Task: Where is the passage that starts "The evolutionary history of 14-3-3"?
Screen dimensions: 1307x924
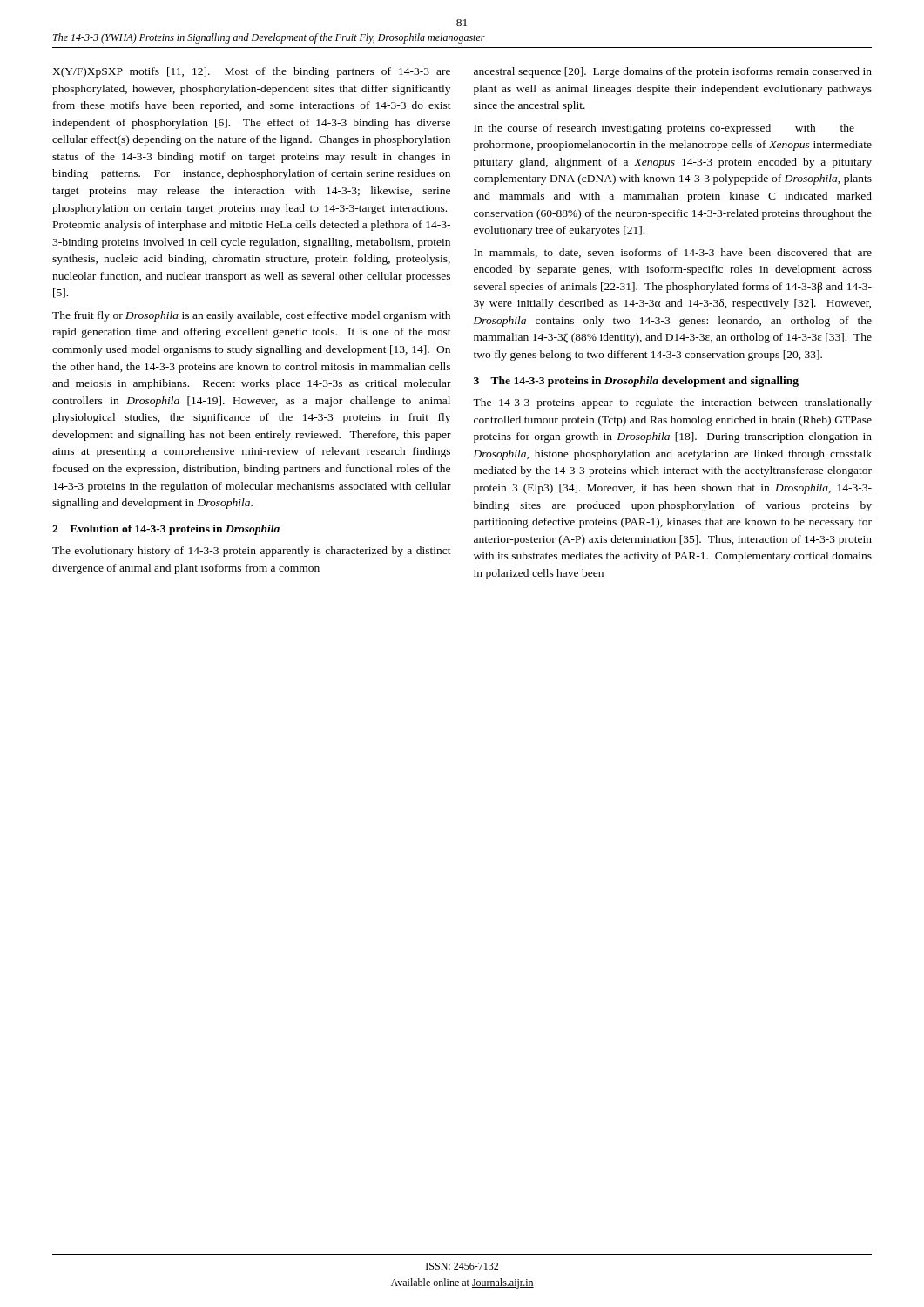Action: (251, 559)
